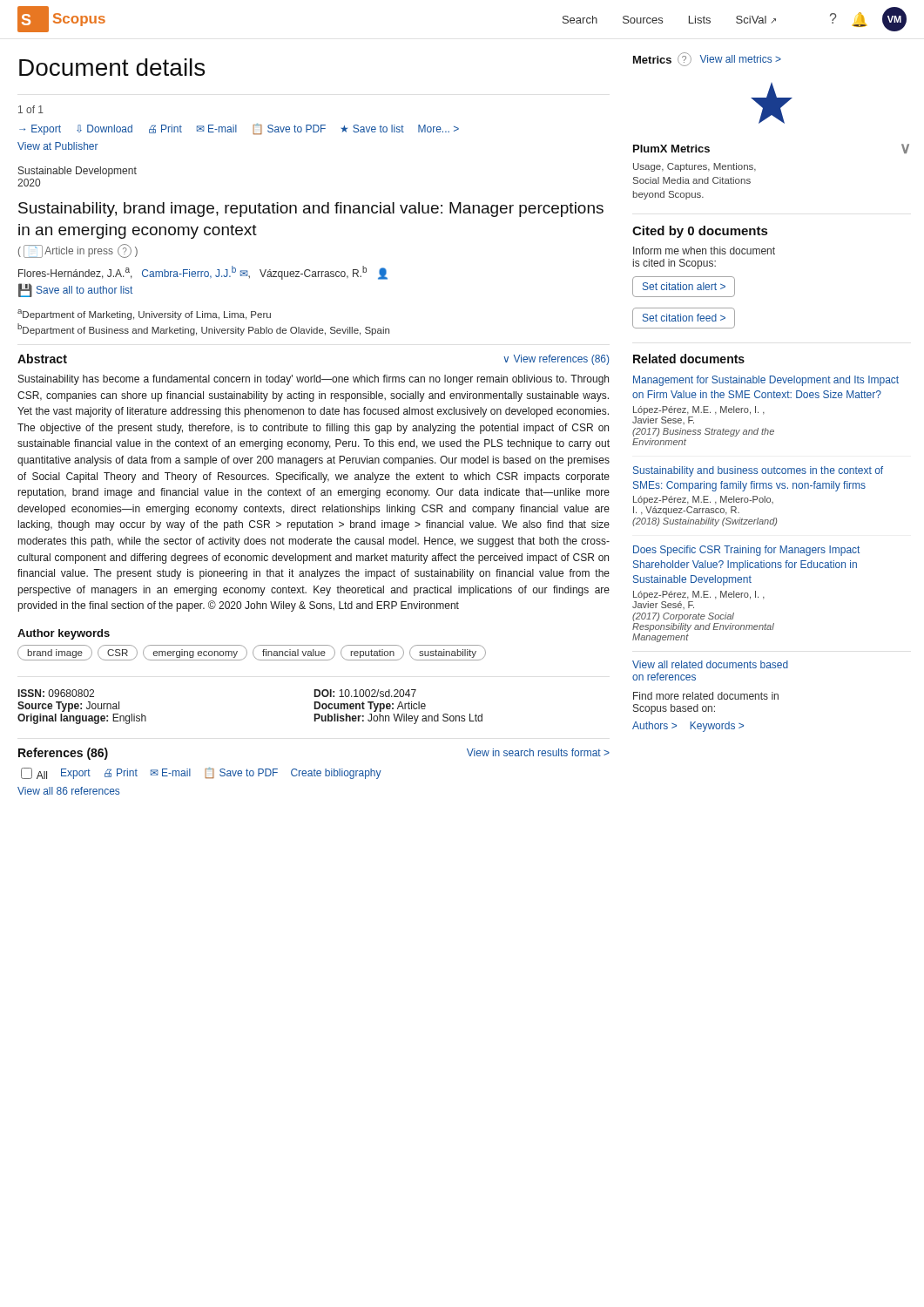Click on the text block containing "Management for Sustainable Development and"
This screenshot has height=1307, width=924.
point(772,410)
